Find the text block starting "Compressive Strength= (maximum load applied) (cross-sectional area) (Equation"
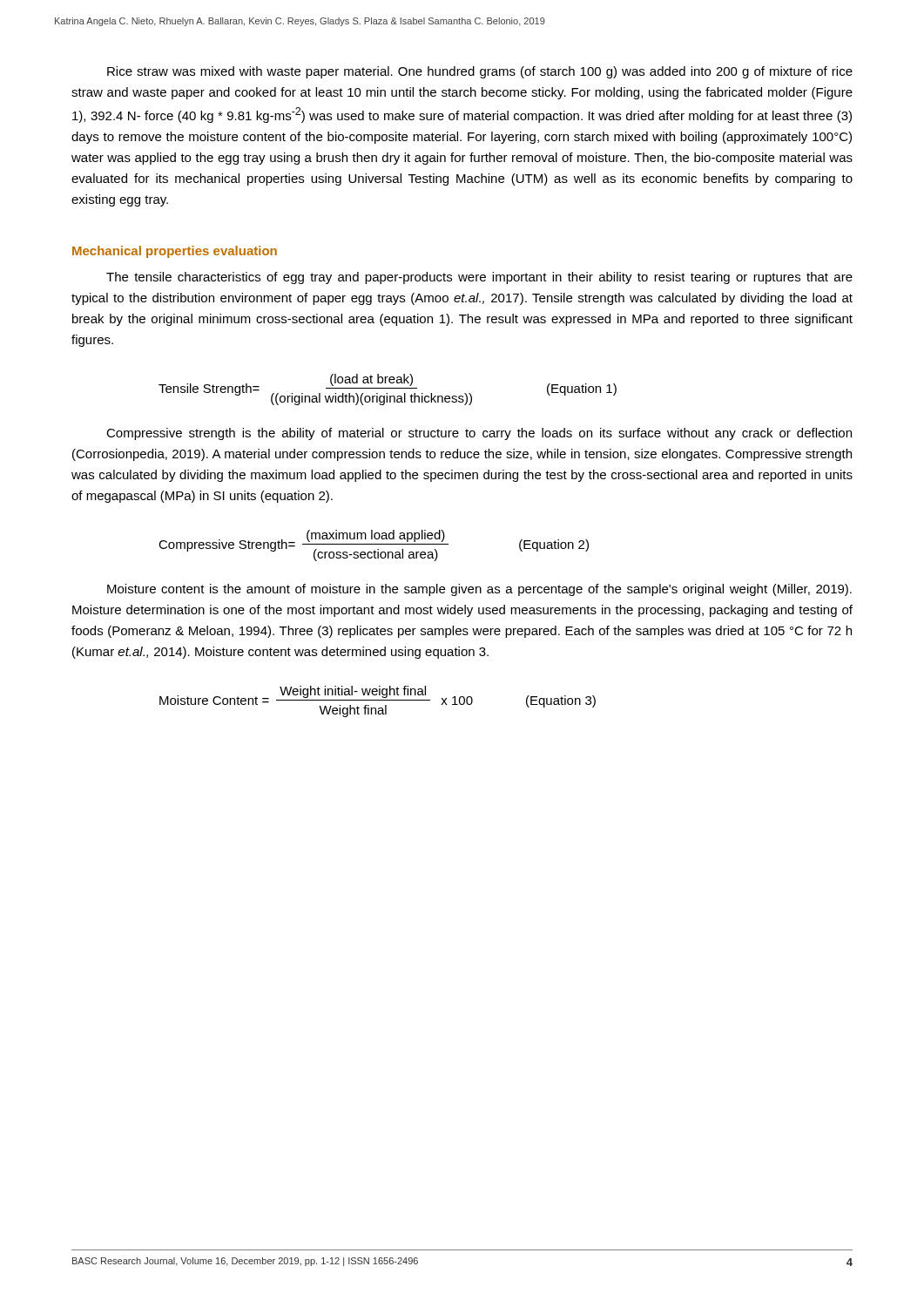Image resolution: width=924 pixels, height=1307 pixels. pos(374,544)
